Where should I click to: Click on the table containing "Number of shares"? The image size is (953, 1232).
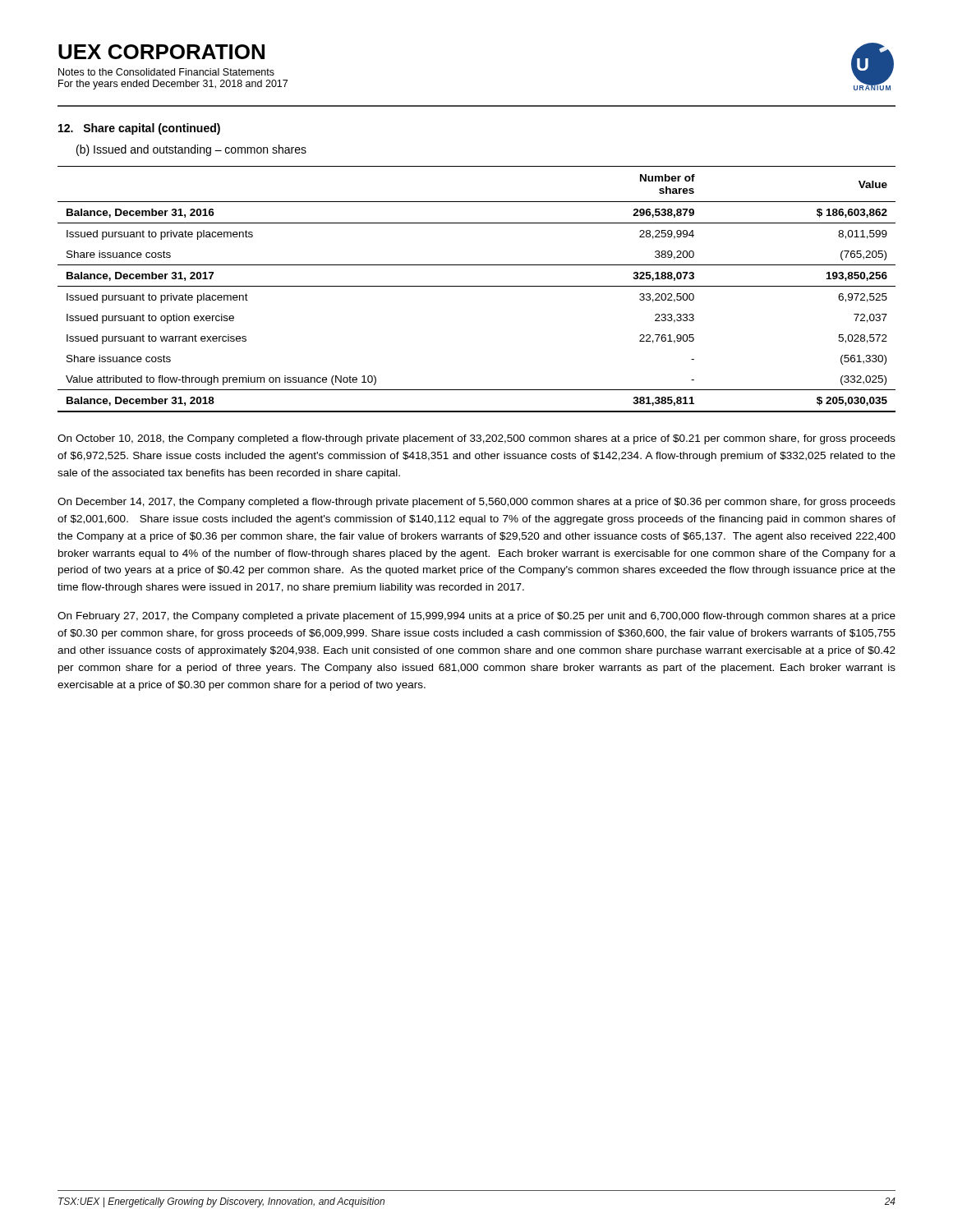tap(476, 289)
